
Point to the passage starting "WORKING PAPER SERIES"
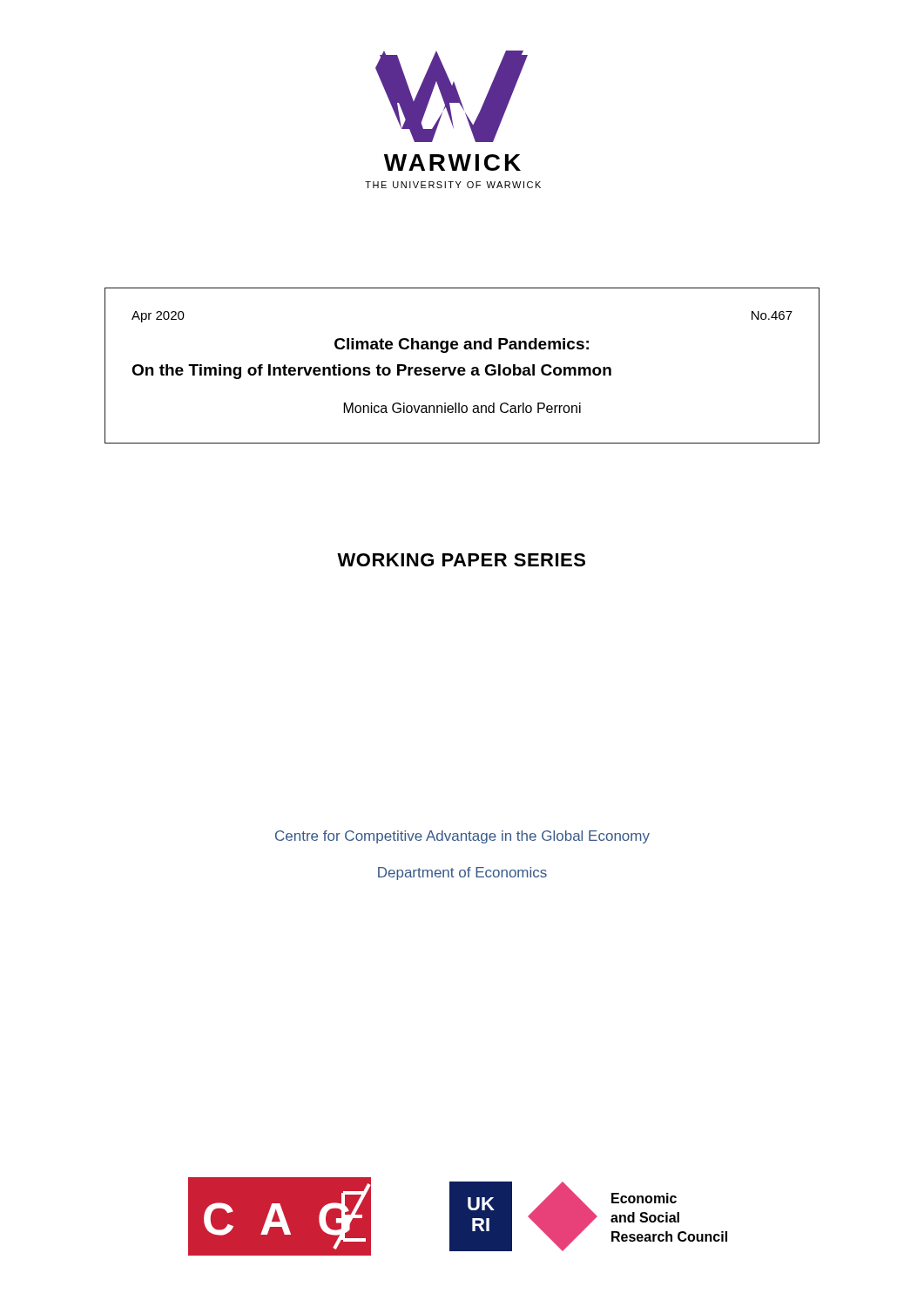462,560
